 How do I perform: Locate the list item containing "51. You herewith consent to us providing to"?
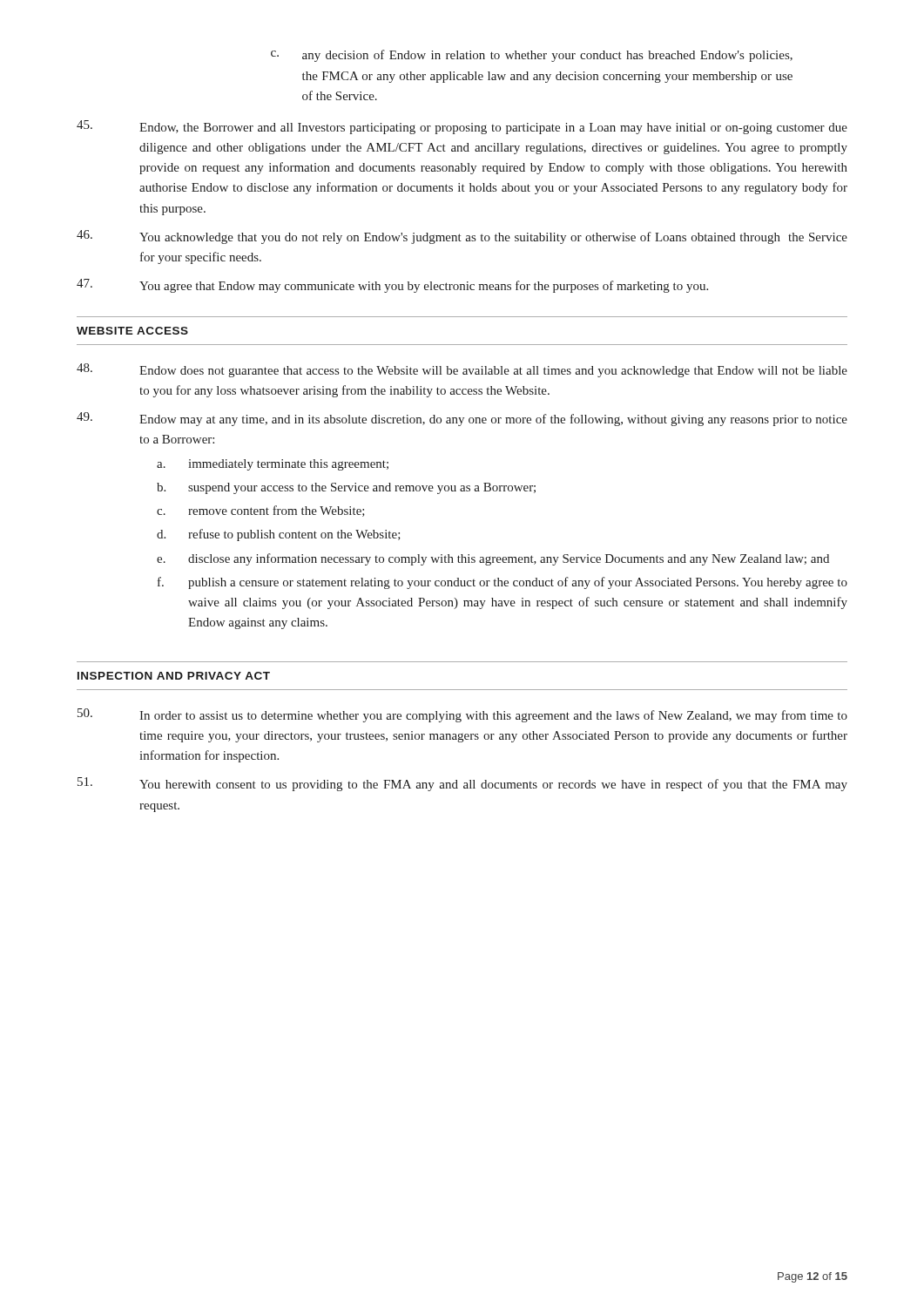coord(462,795)
